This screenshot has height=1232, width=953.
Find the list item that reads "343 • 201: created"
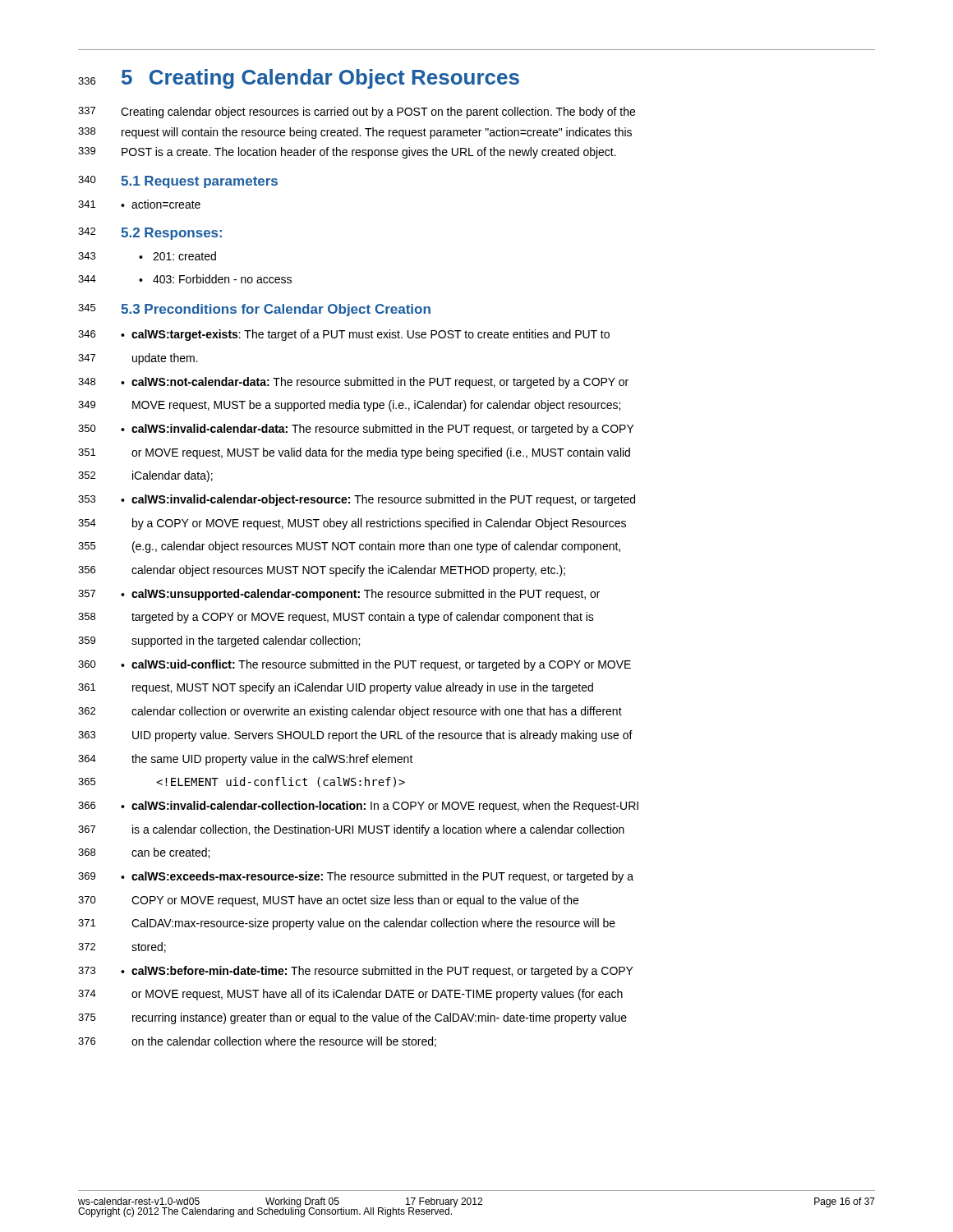(x=83, y=257)
